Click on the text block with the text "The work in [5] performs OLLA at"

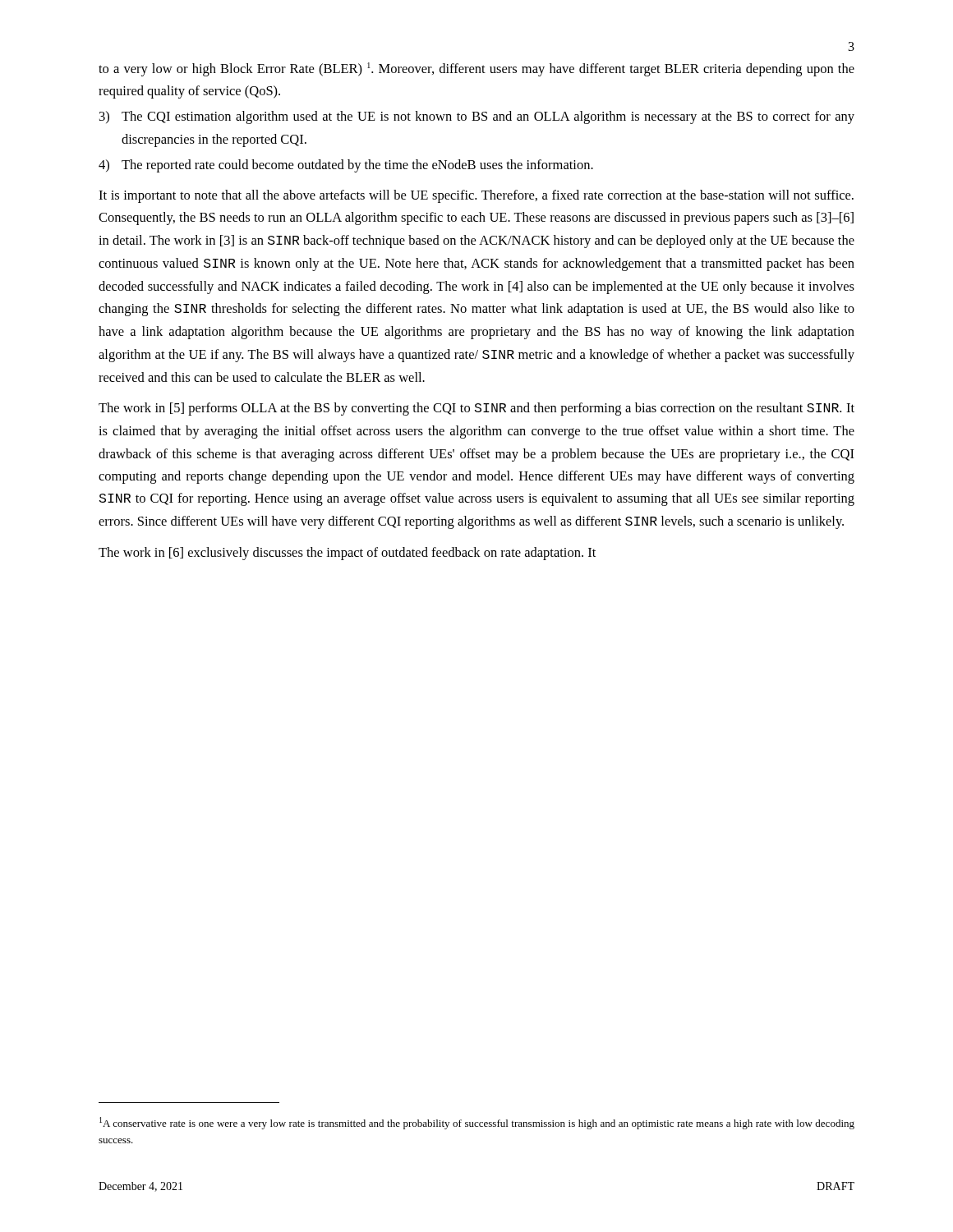[x=476, y=465]
